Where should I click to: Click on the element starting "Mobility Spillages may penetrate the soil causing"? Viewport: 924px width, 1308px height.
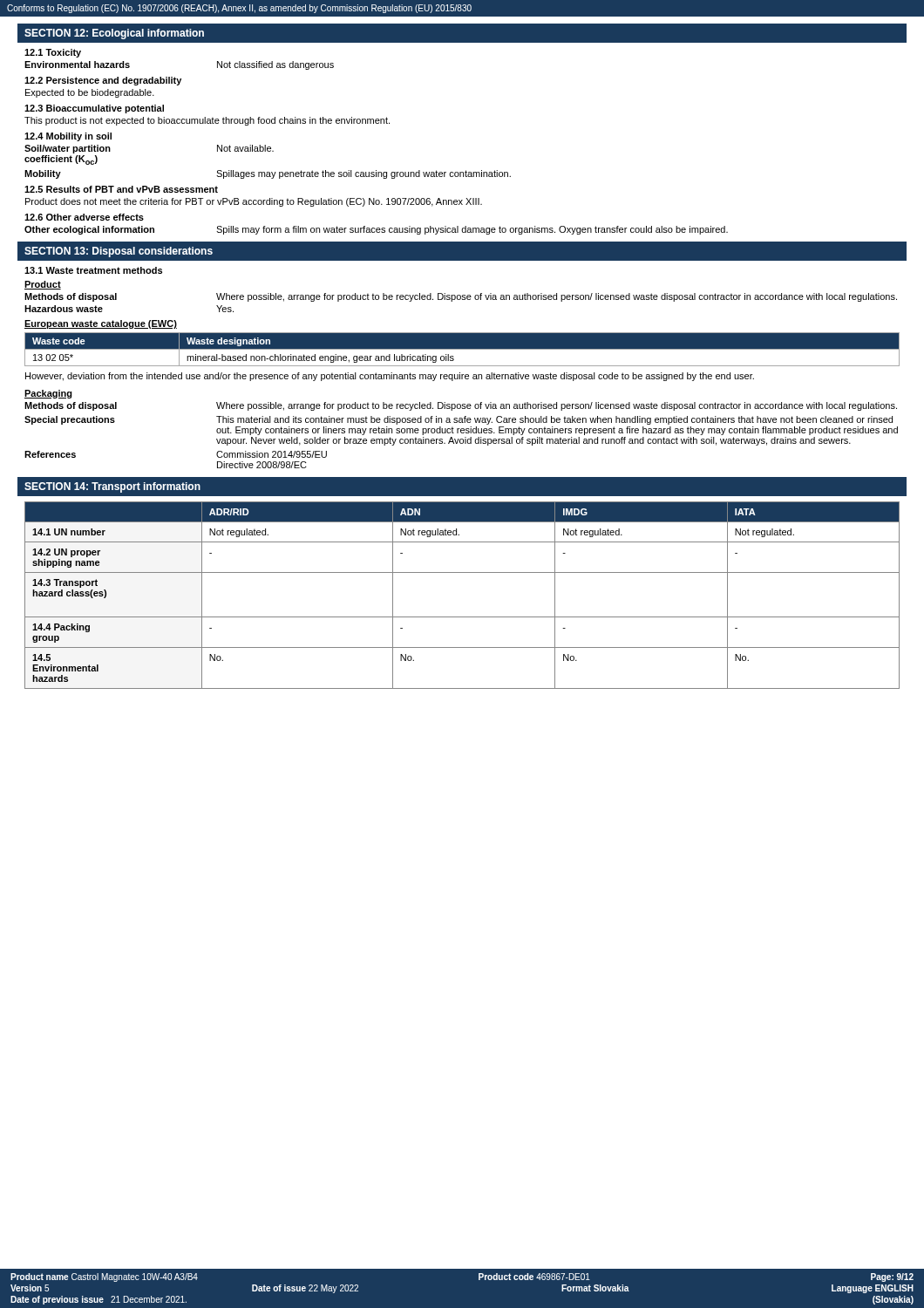[x=462, y=174]
